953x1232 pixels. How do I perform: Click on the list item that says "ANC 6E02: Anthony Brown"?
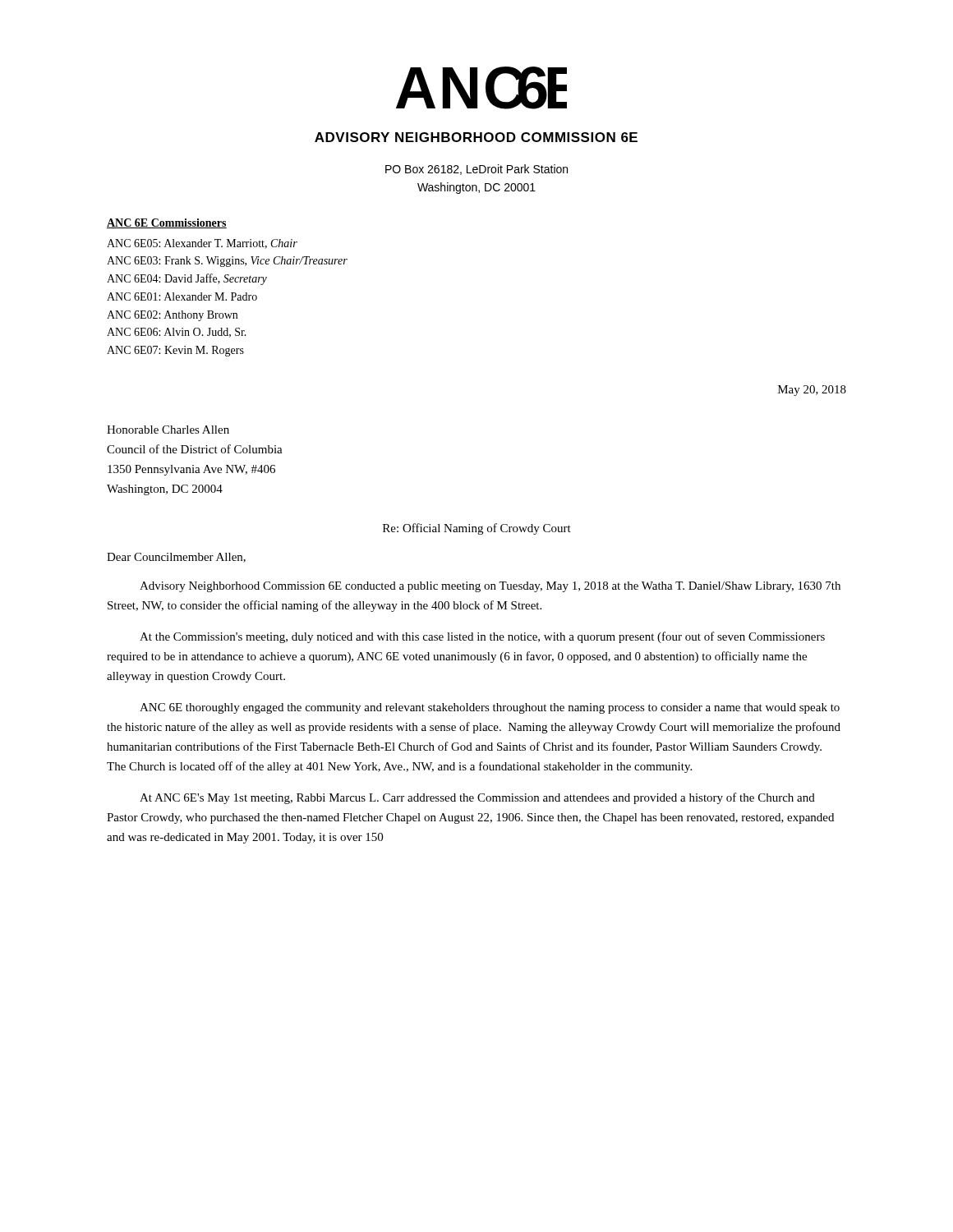click(172, 315)
